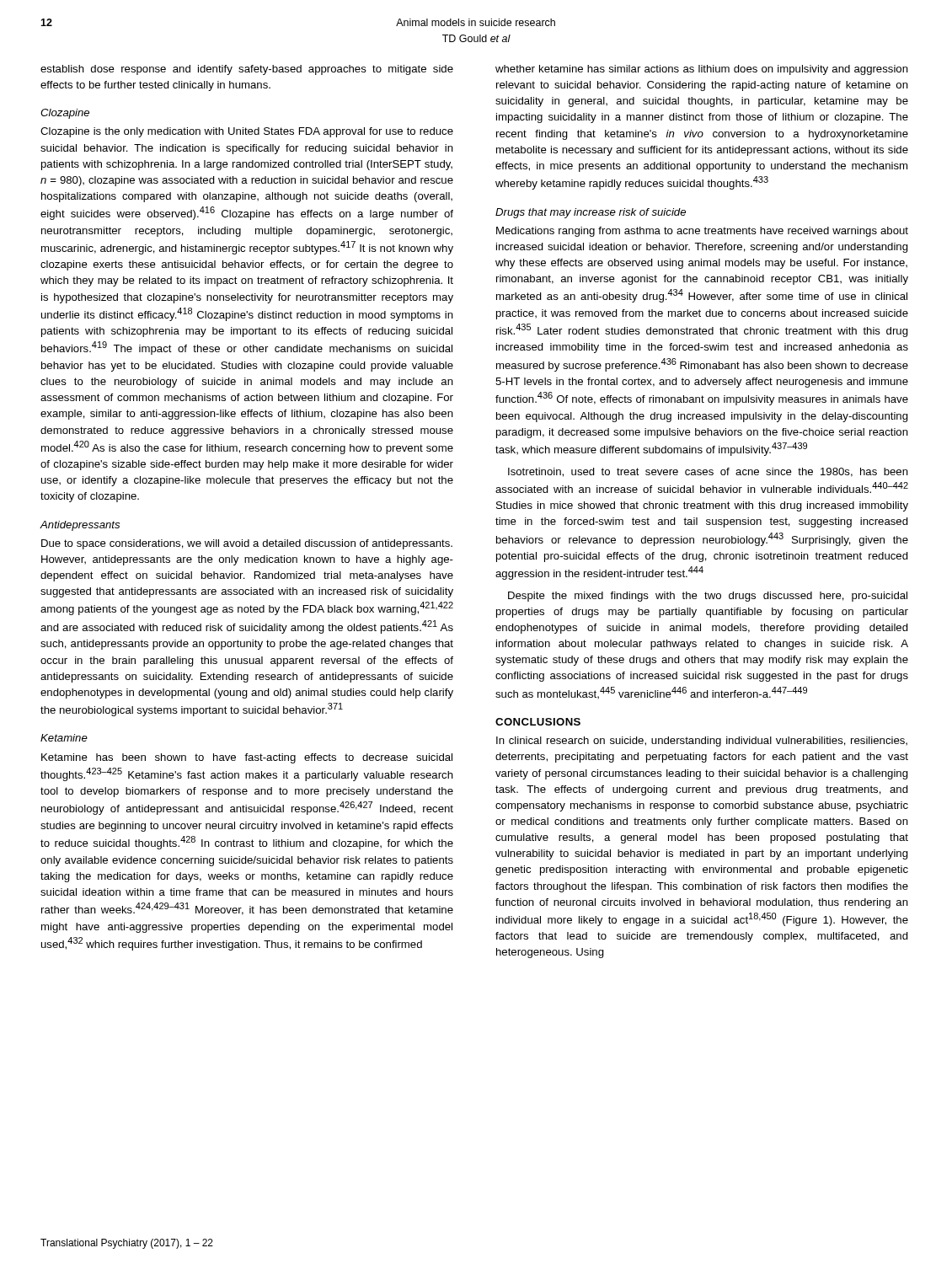Find the block on this page that starts "Ketamine has been"
952x1264 pixels.
pyautogui.click(x=247, y=851)
